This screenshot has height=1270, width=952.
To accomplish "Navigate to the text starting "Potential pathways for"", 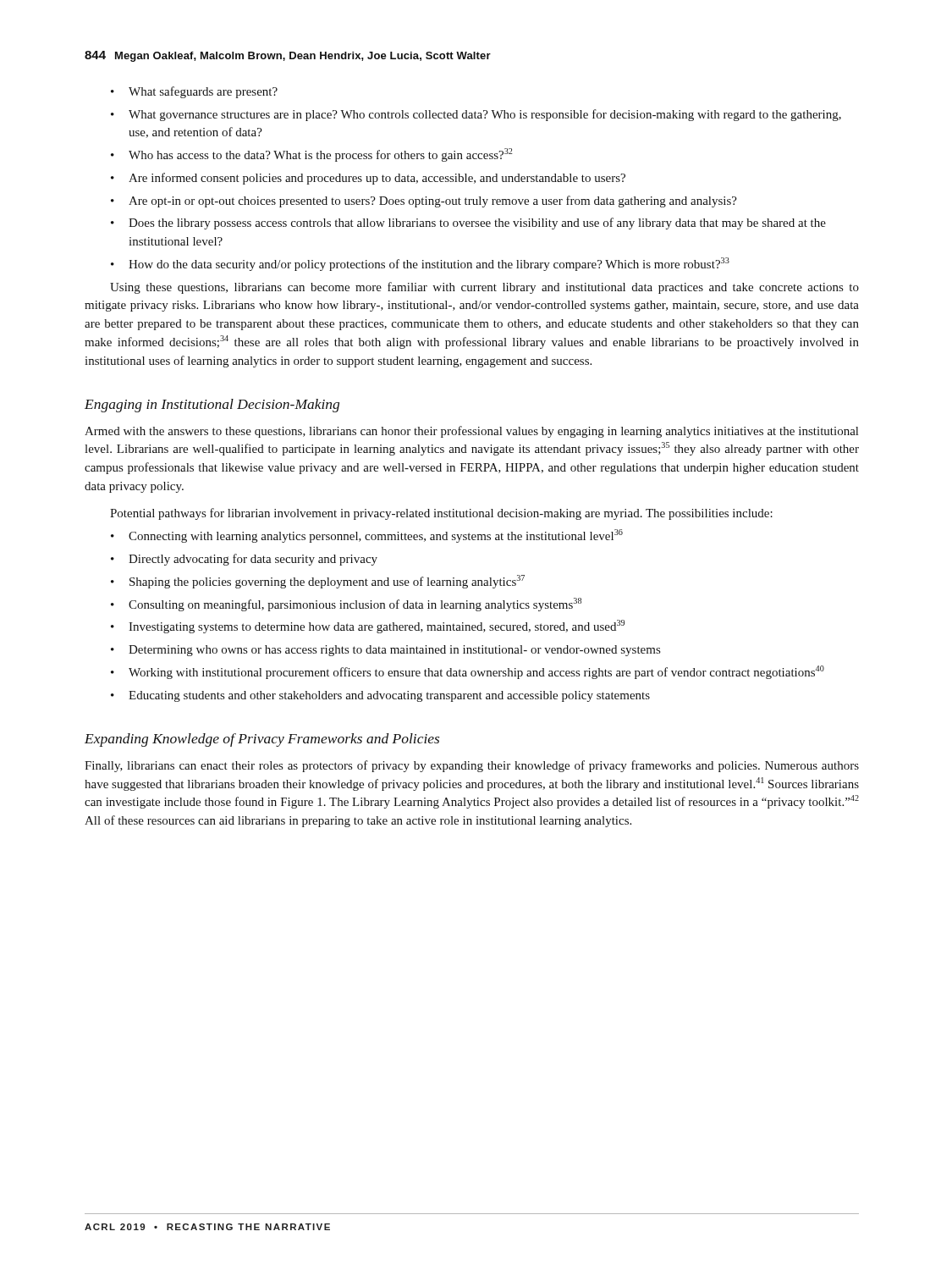I will [442, 513].
